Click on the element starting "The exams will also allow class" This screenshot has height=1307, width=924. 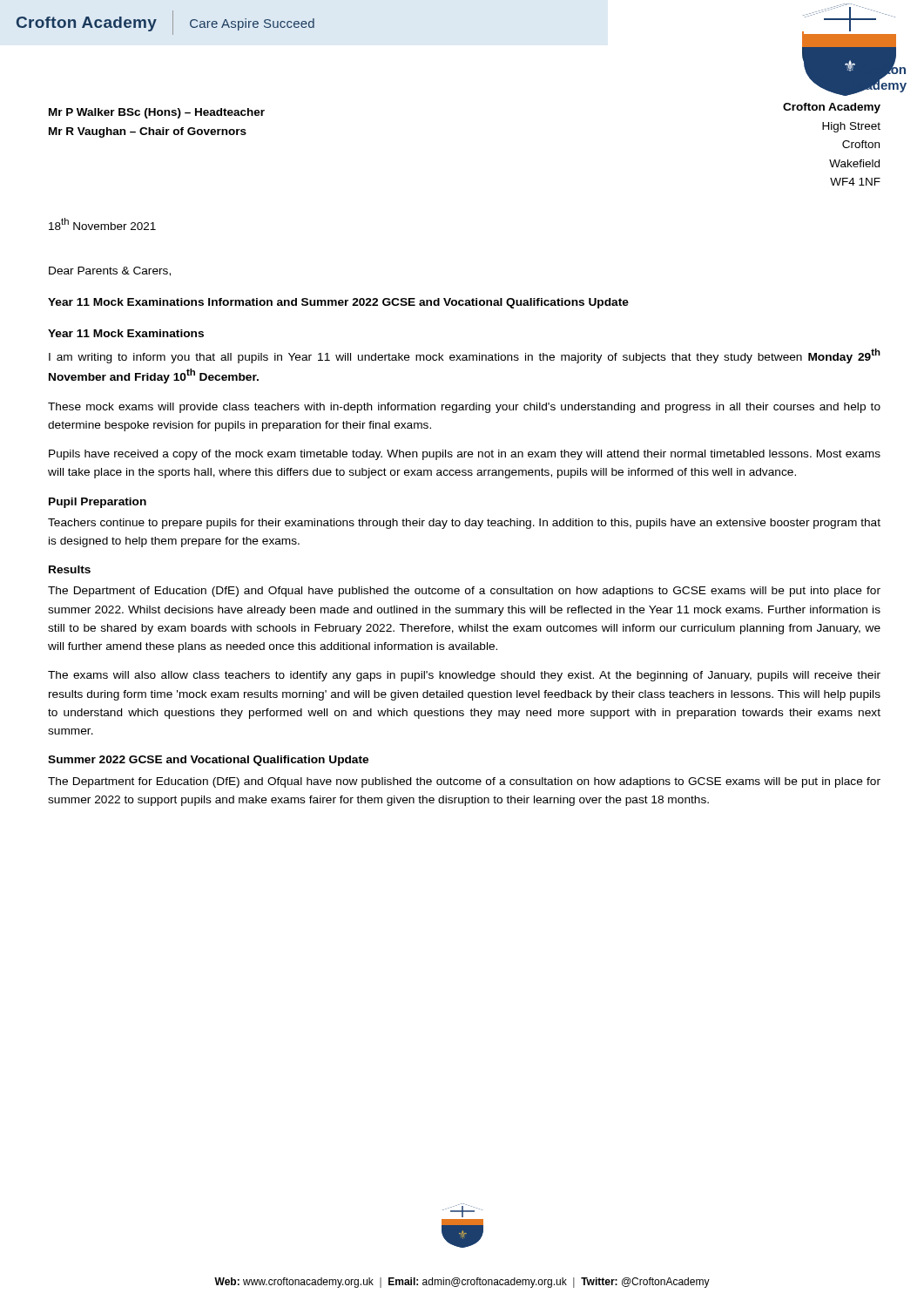point(464,703)
